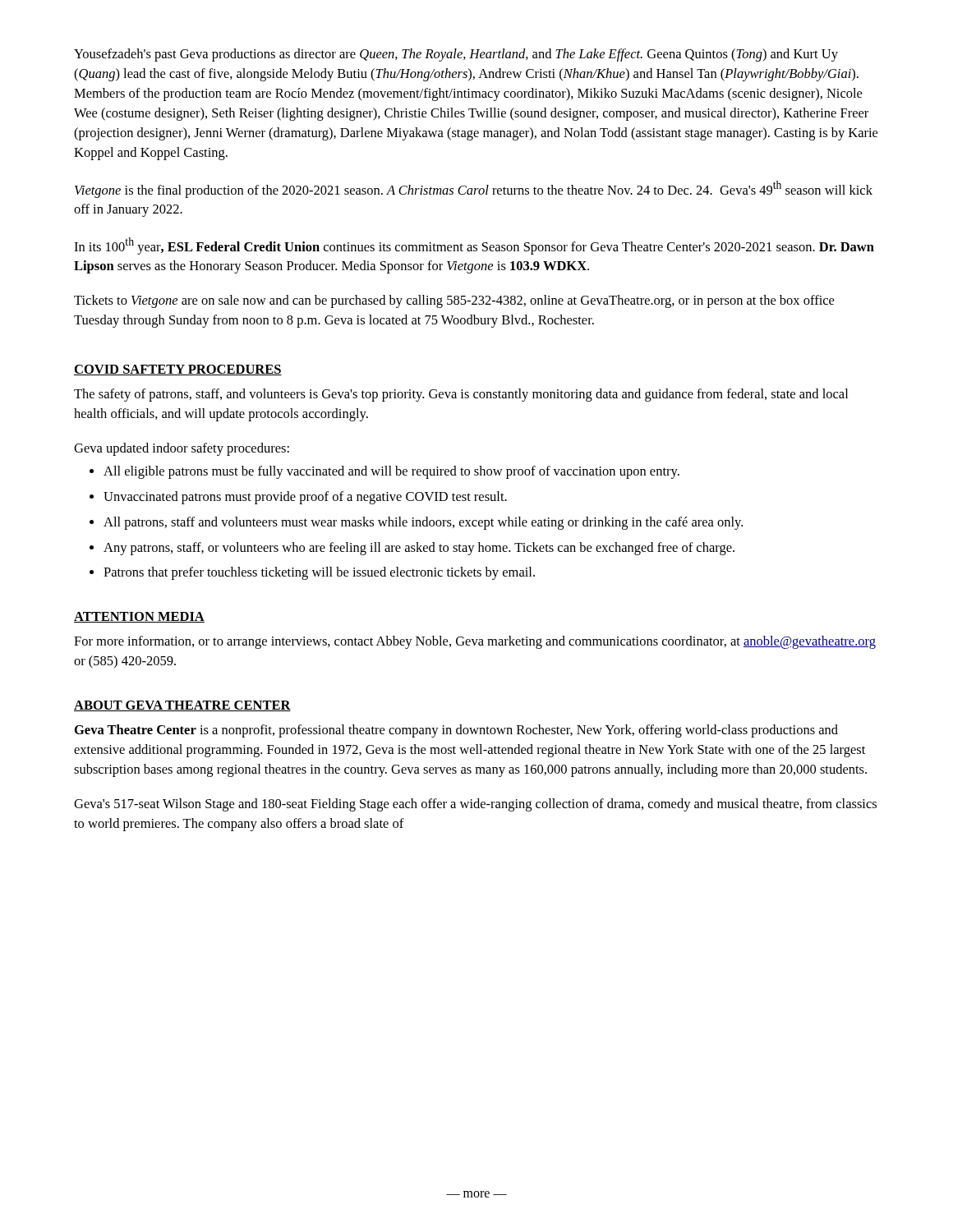Locate the text block starting "Any patrons, staff, or volunteers"

[x=419, y=547]
